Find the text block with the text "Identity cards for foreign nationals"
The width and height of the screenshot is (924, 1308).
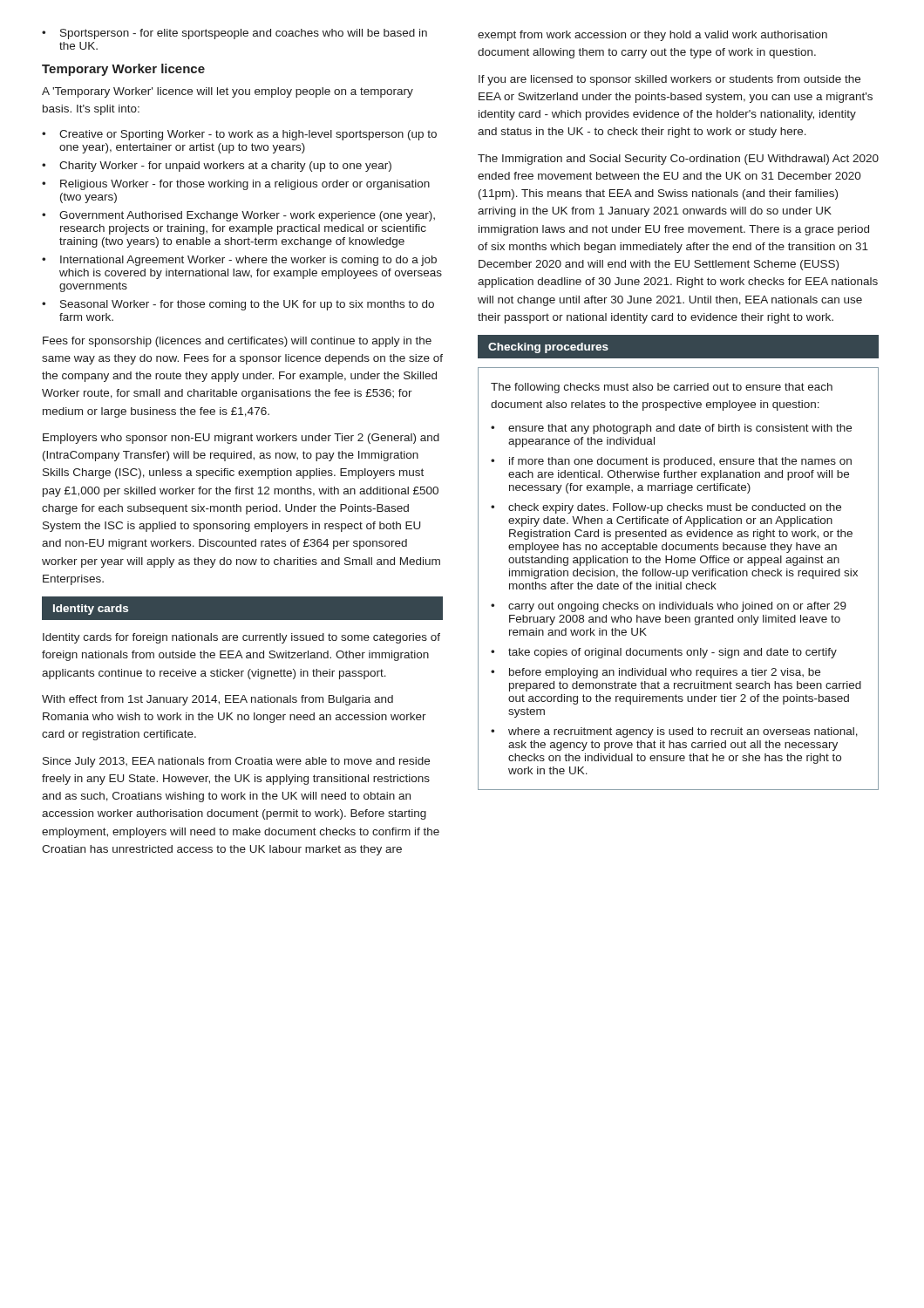(x=242, y=655)
